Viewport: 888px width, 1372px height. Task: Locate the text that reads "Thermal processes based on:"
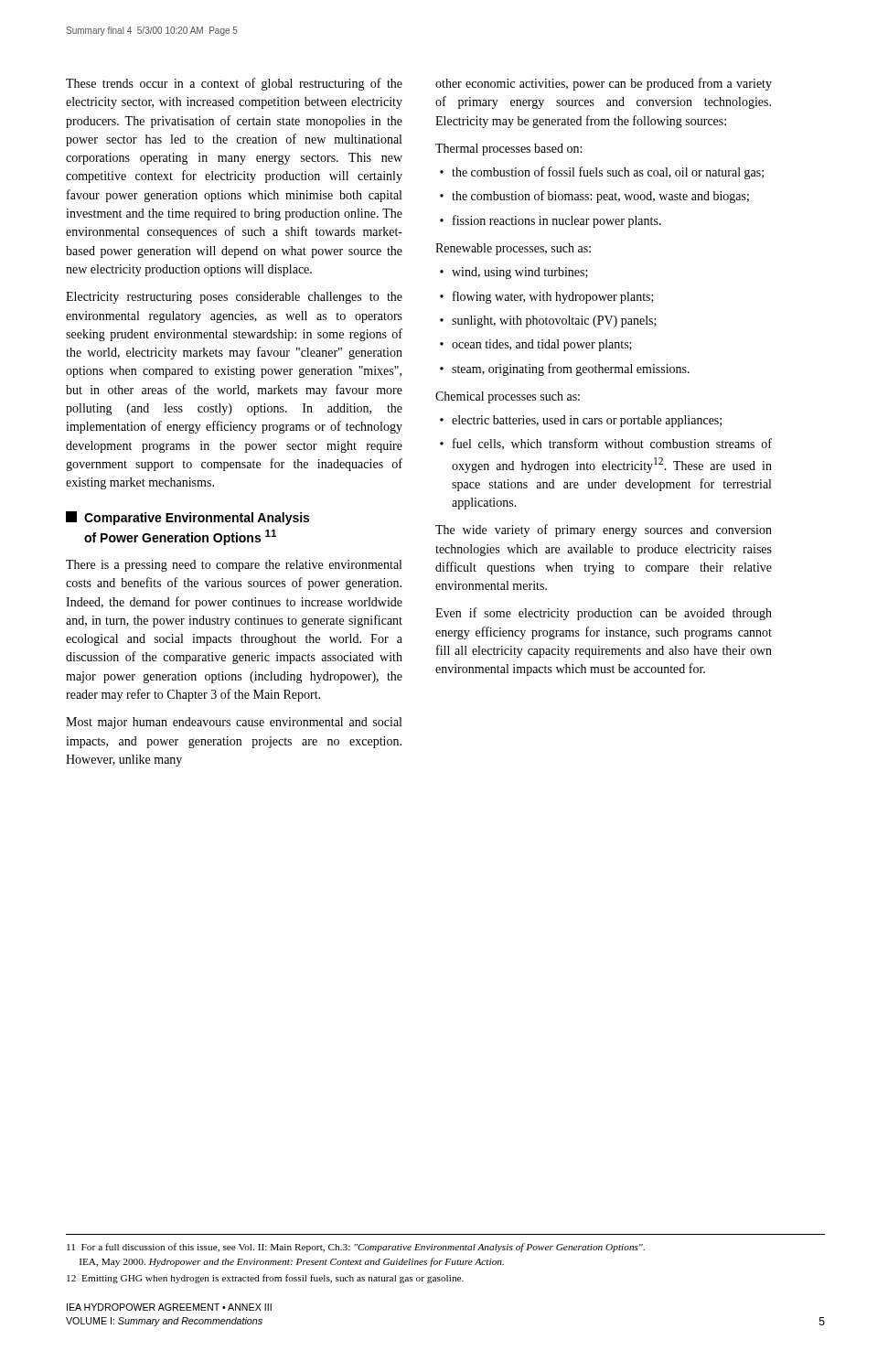508,150
